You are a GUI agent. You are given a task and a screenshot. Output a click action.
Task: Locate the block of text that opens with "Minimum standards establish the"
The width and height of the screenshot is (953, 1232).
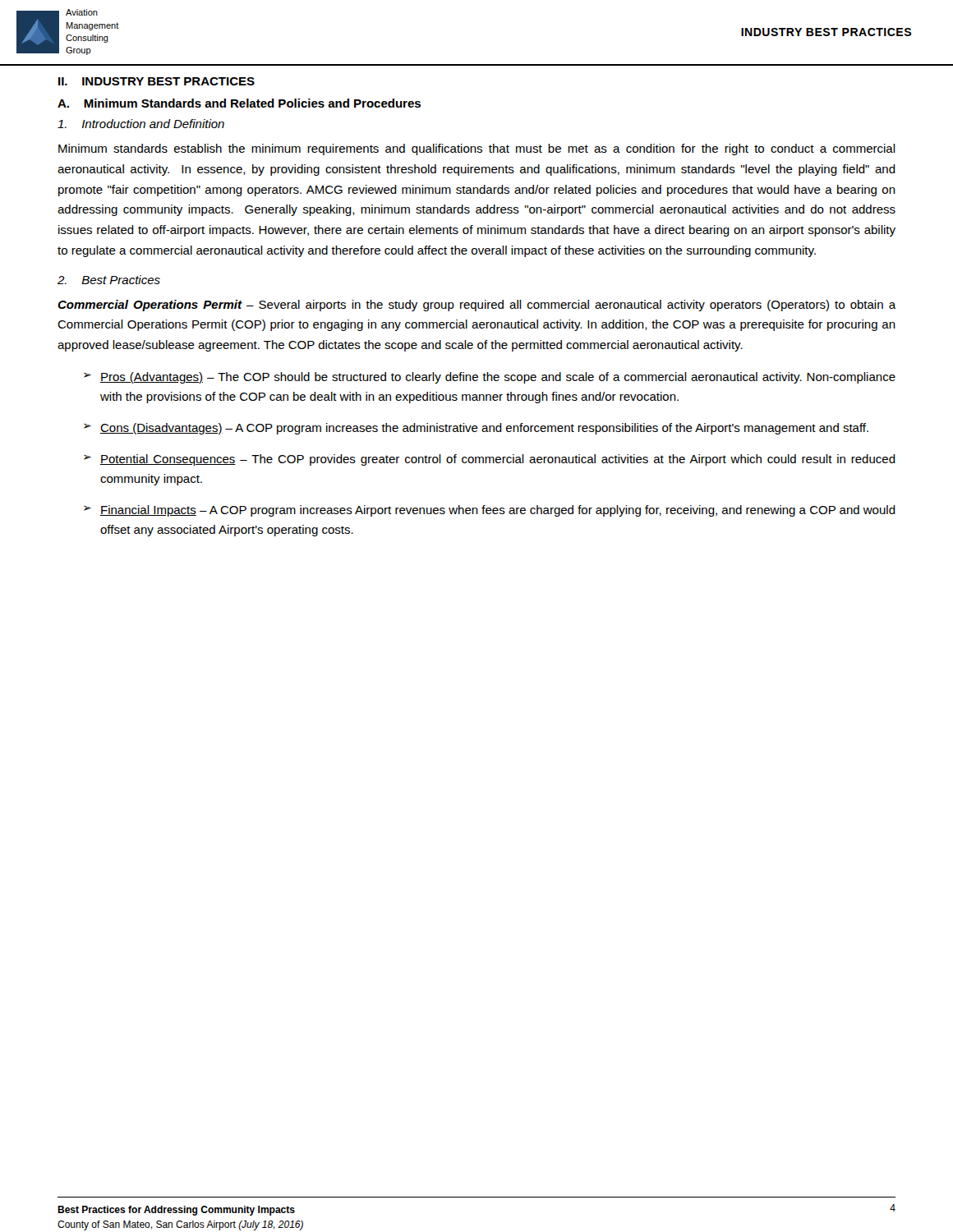pos(476,199)
